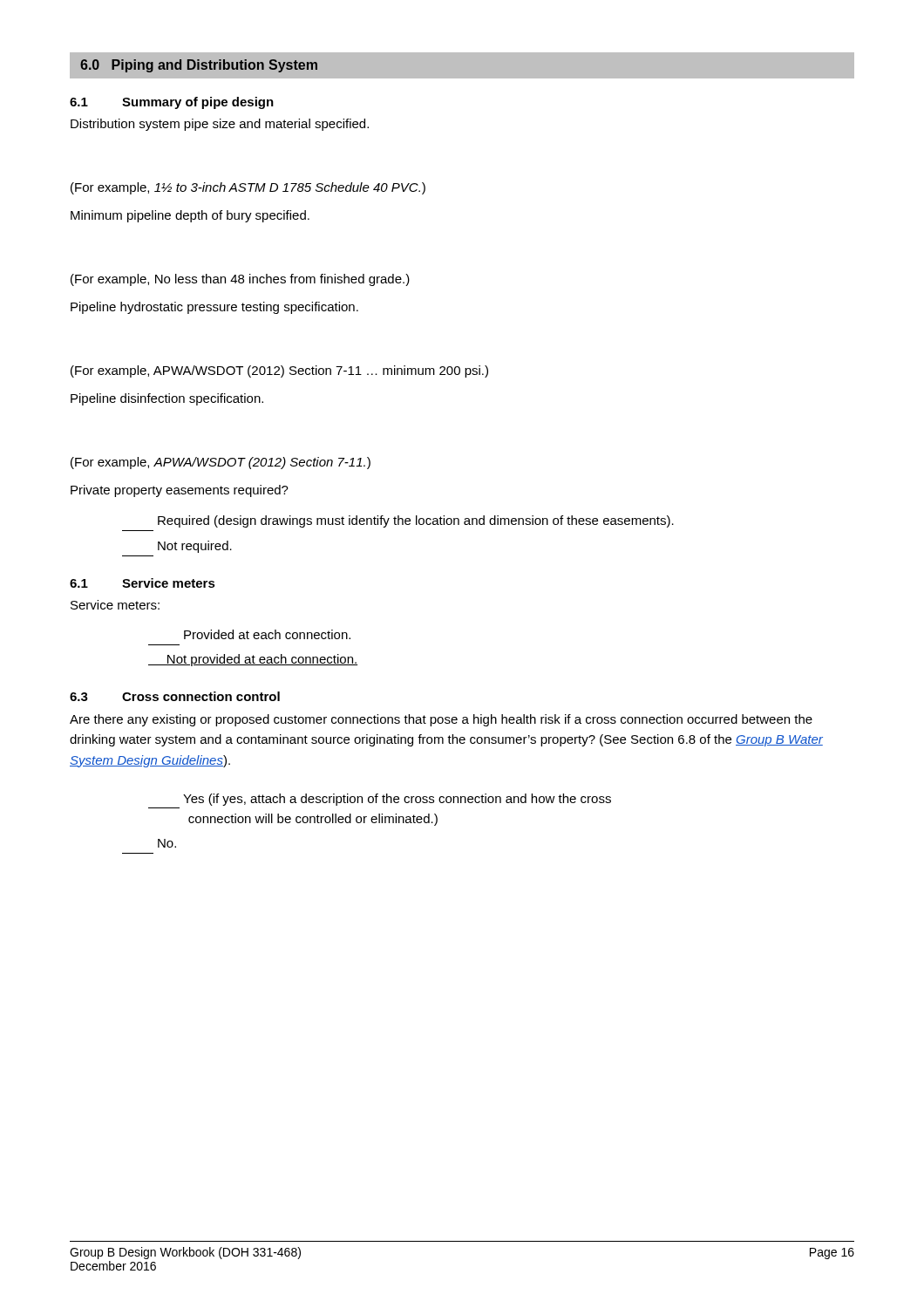This screenshot has width=924, height=1308.
Task: Point to the element starting "6.3 Cross connection control"
Action: tap(175, 696)
